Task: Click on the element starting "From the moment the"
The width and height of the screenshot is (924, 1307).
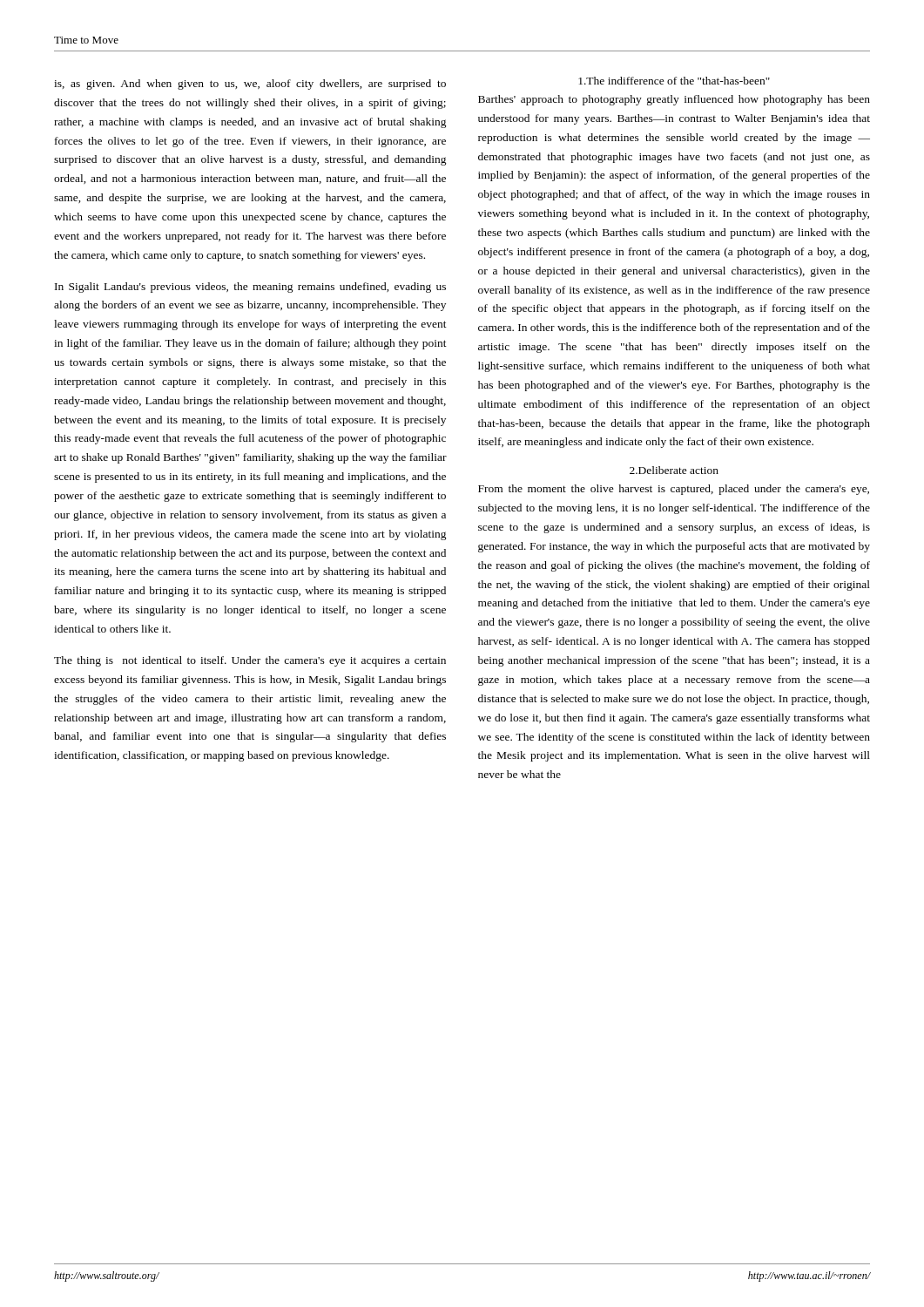Action: click(x=674, y=632)
